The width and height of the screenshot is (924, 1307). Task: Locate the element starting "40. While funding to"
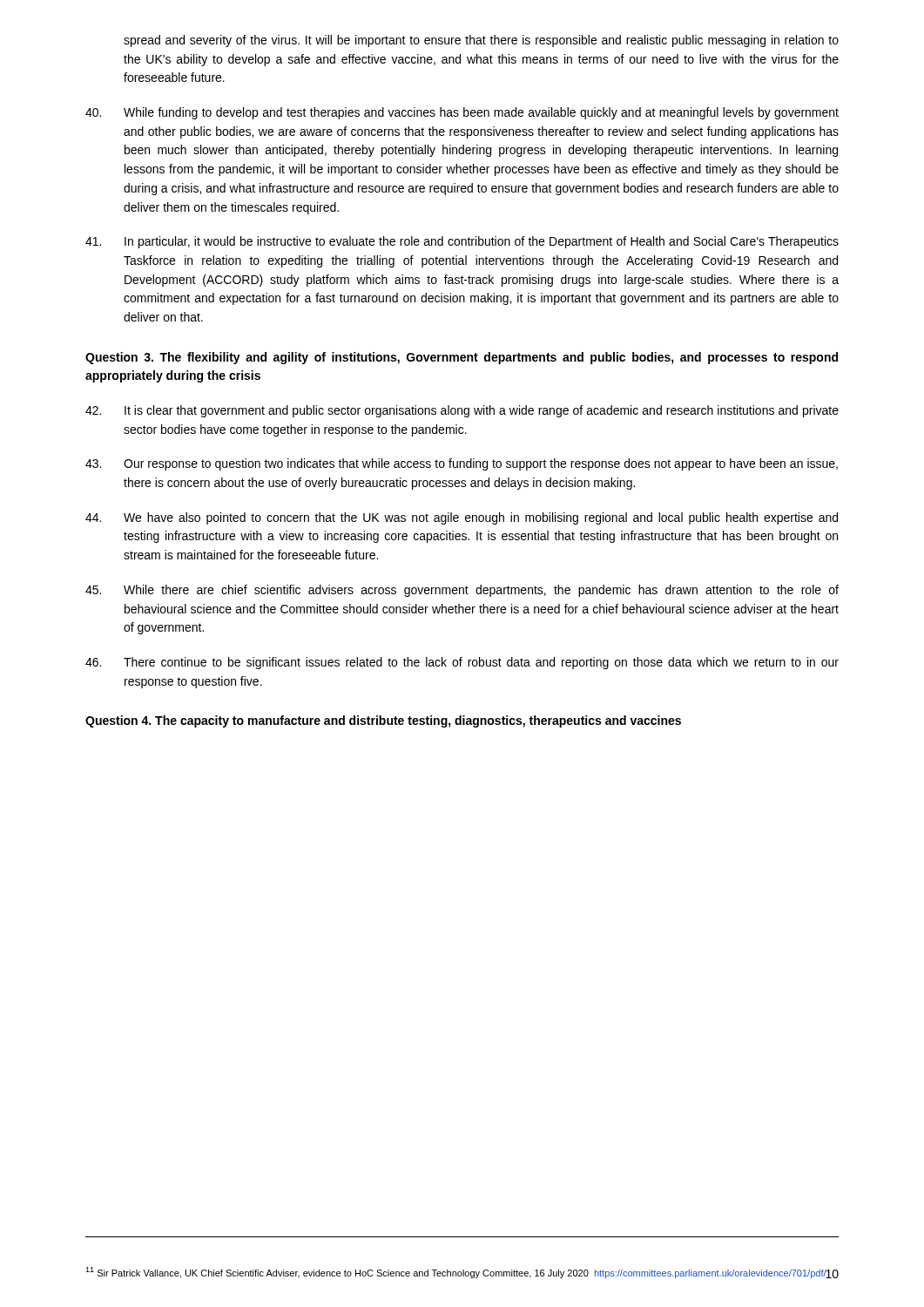pyautogui.click(x=462, y=160)
